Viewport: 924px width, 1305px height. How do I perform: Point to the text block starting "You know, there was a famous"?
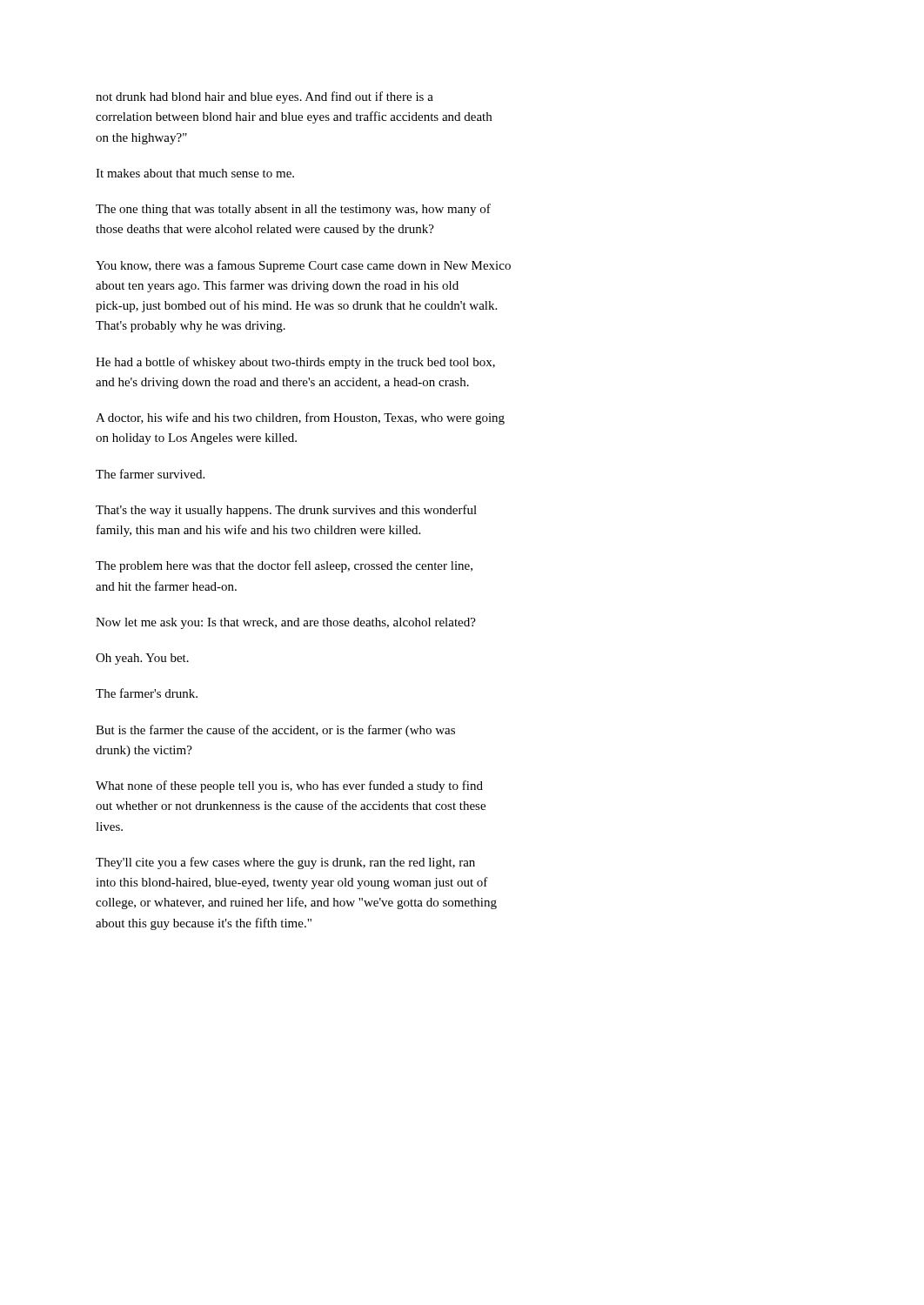(x=303, y=295)
